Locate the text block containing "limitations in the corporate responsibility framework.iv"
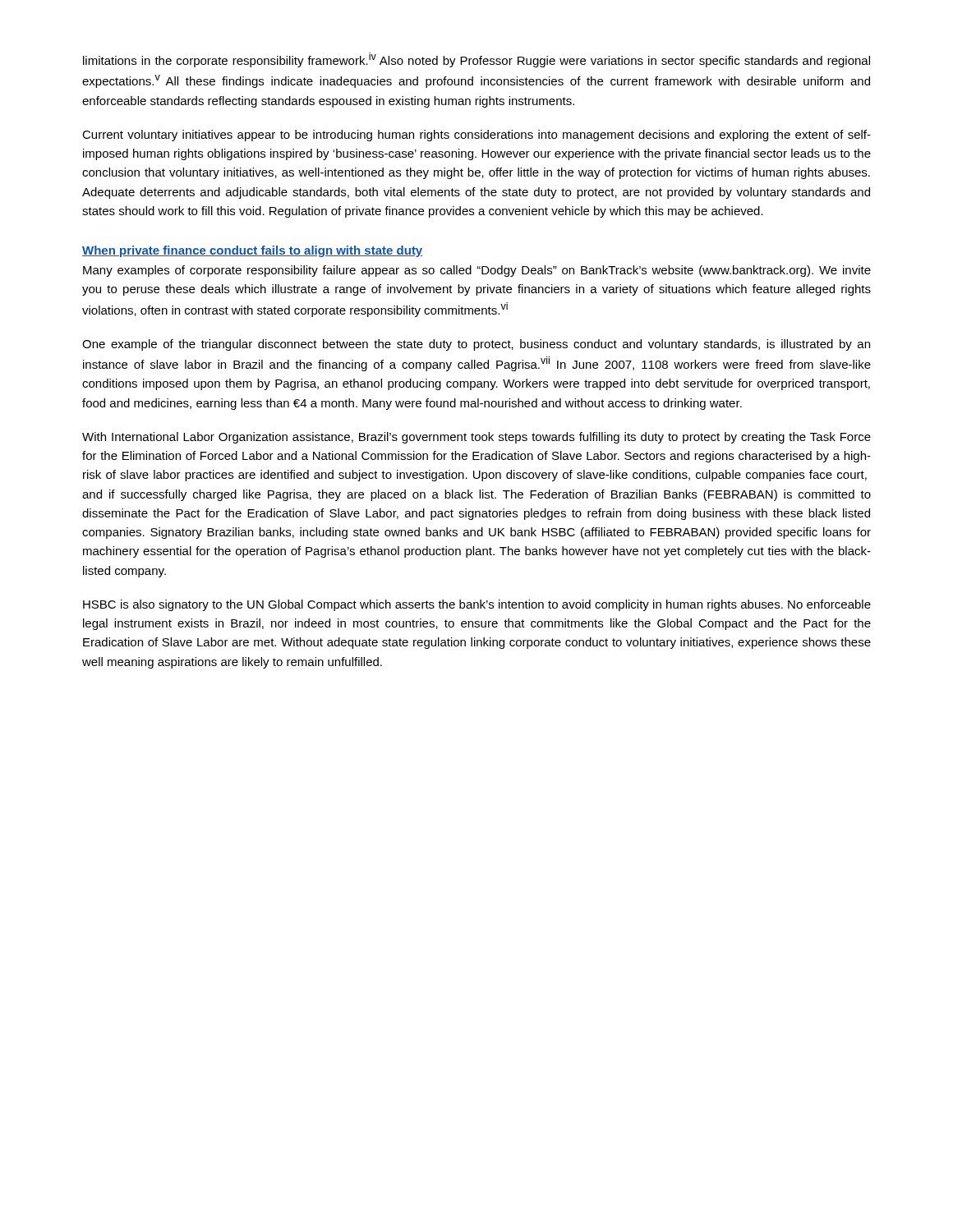 [476, 79]
